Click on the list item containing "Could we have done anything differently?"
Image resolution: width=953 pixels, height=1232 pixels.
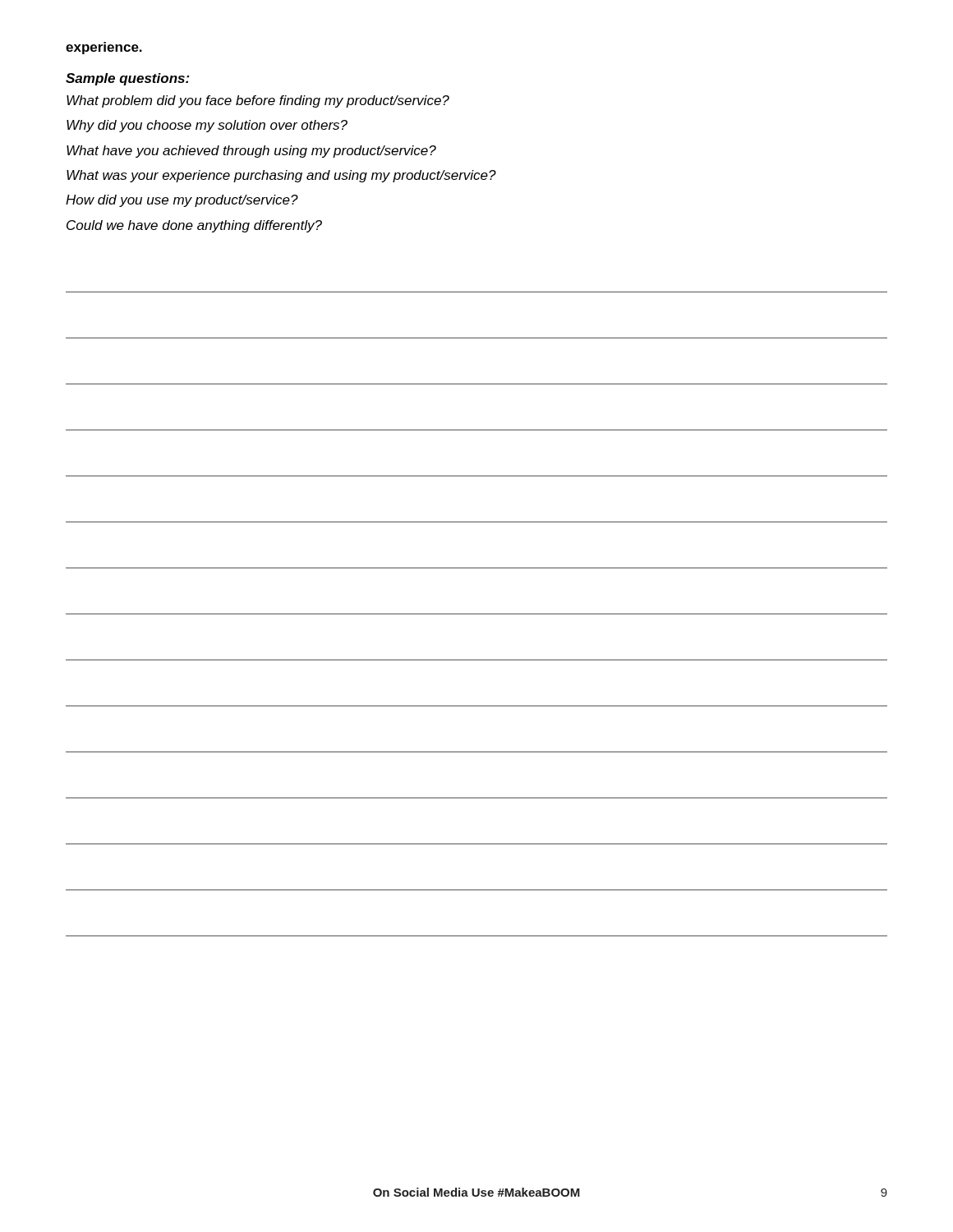coord(194,225)
